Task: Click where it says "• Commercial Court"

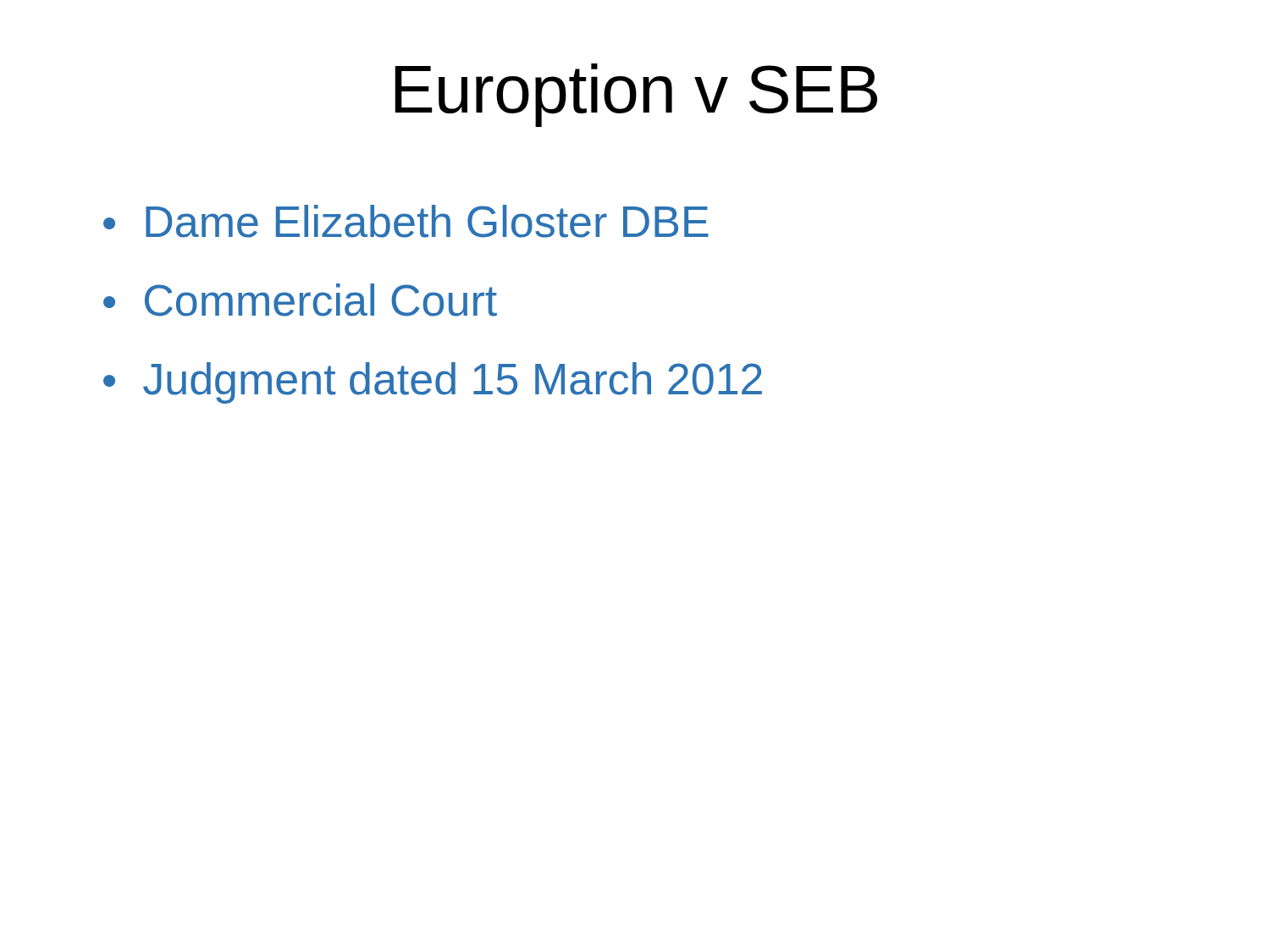Action: point(299,301)
